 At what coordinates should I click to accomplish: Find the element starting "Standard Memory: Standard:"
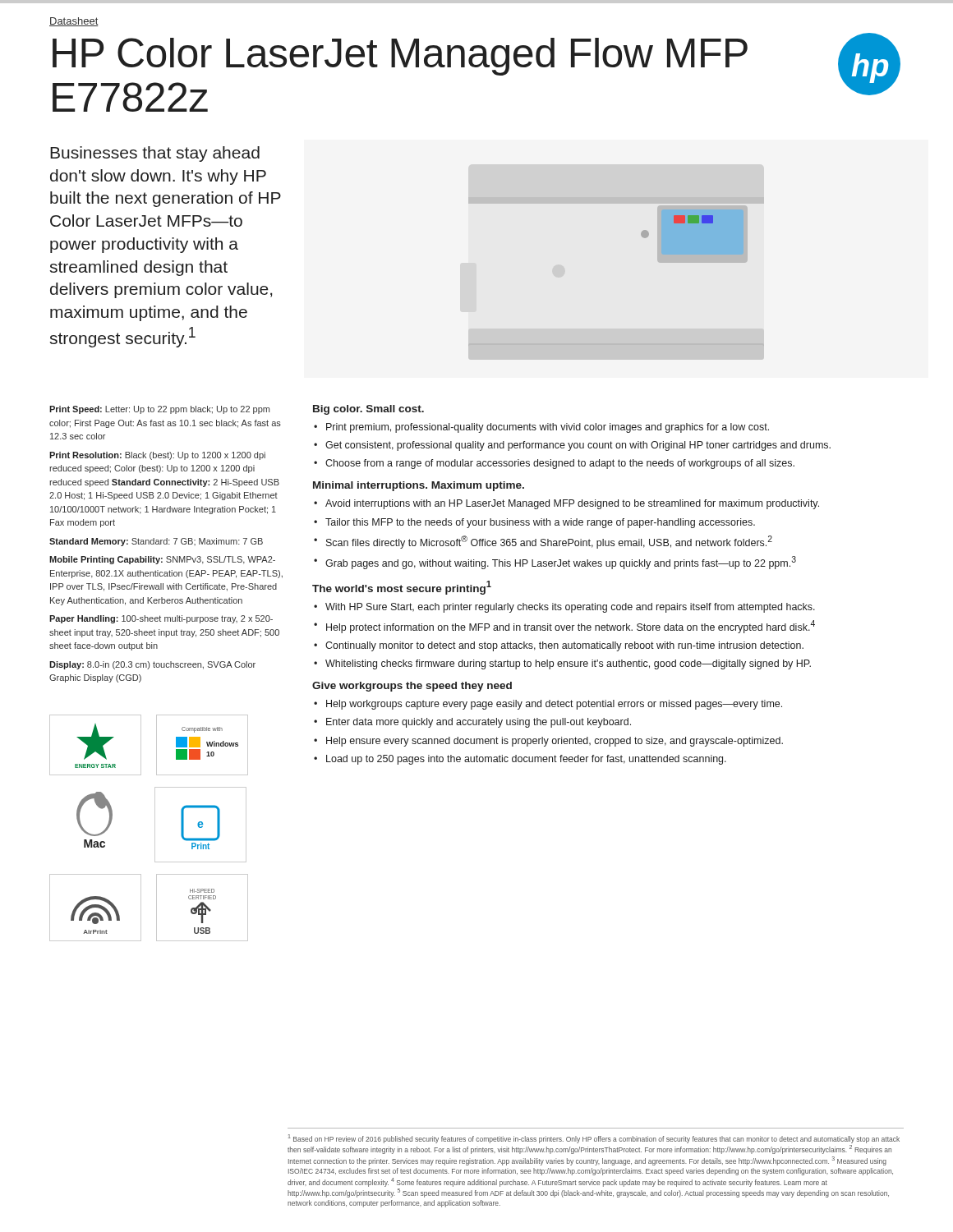[156, 541]
